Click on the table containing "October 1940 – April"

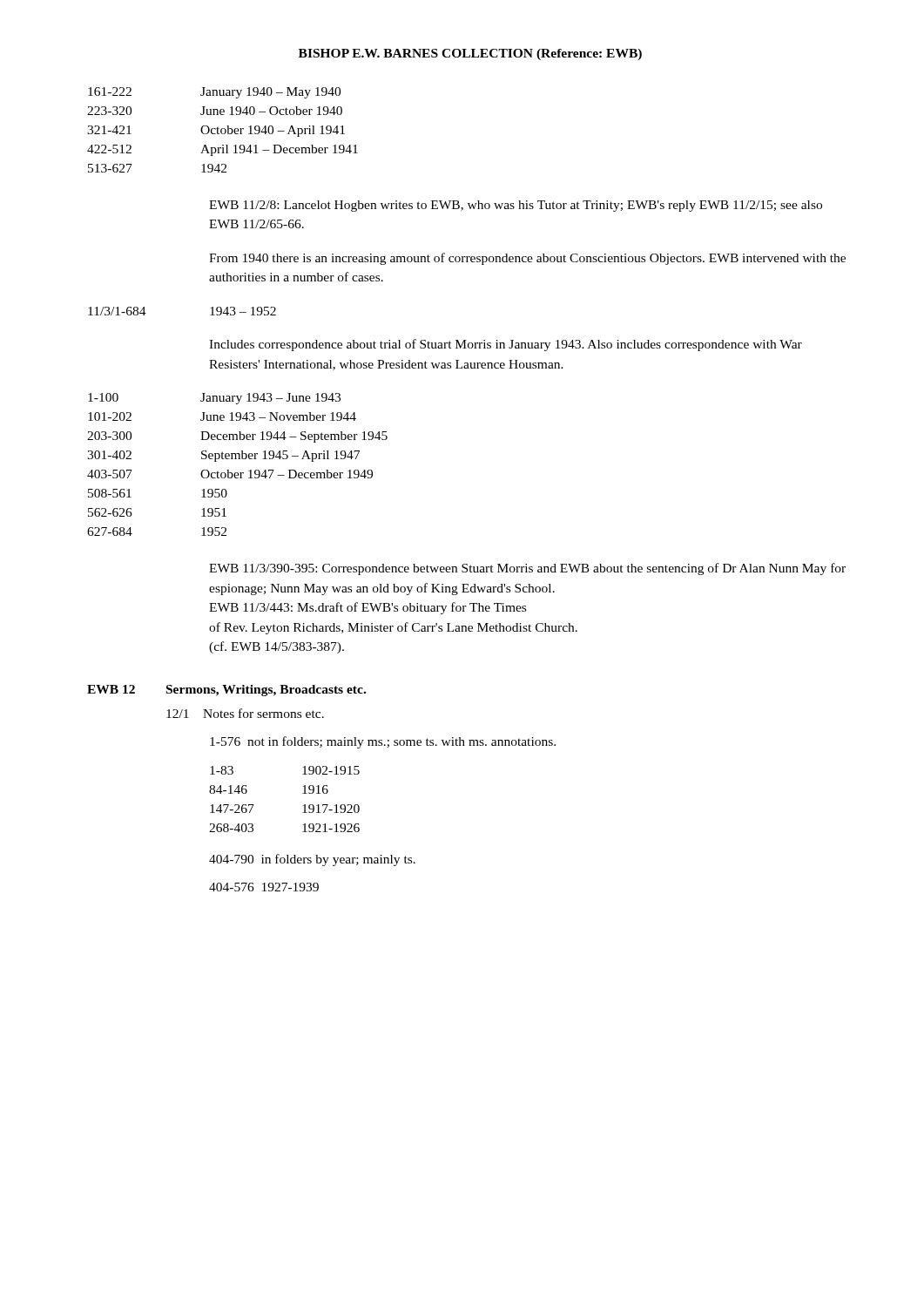tap(470, 130)
